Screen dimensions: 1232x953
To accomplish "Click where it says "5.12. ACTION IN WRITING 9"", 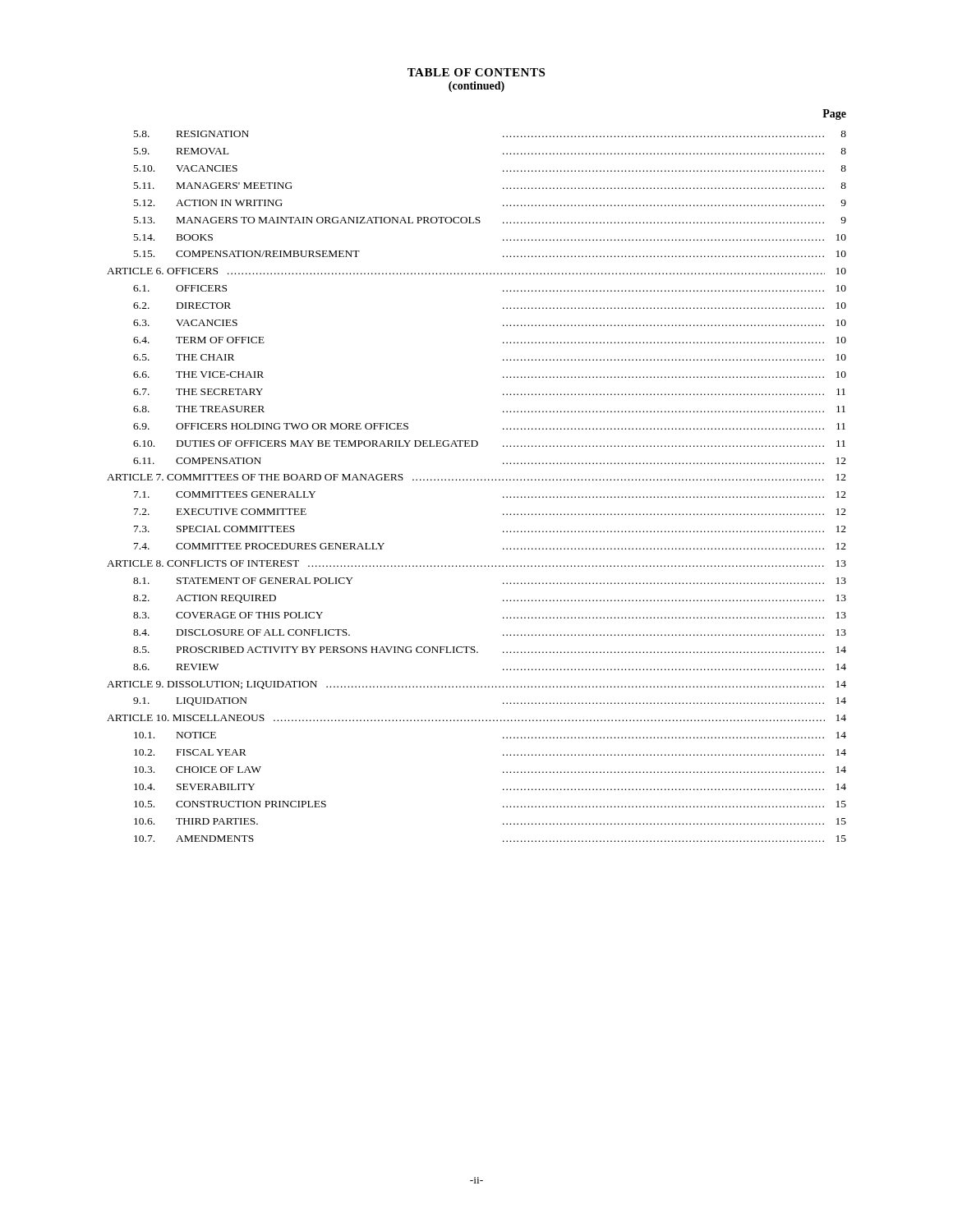I will [144, 202].
